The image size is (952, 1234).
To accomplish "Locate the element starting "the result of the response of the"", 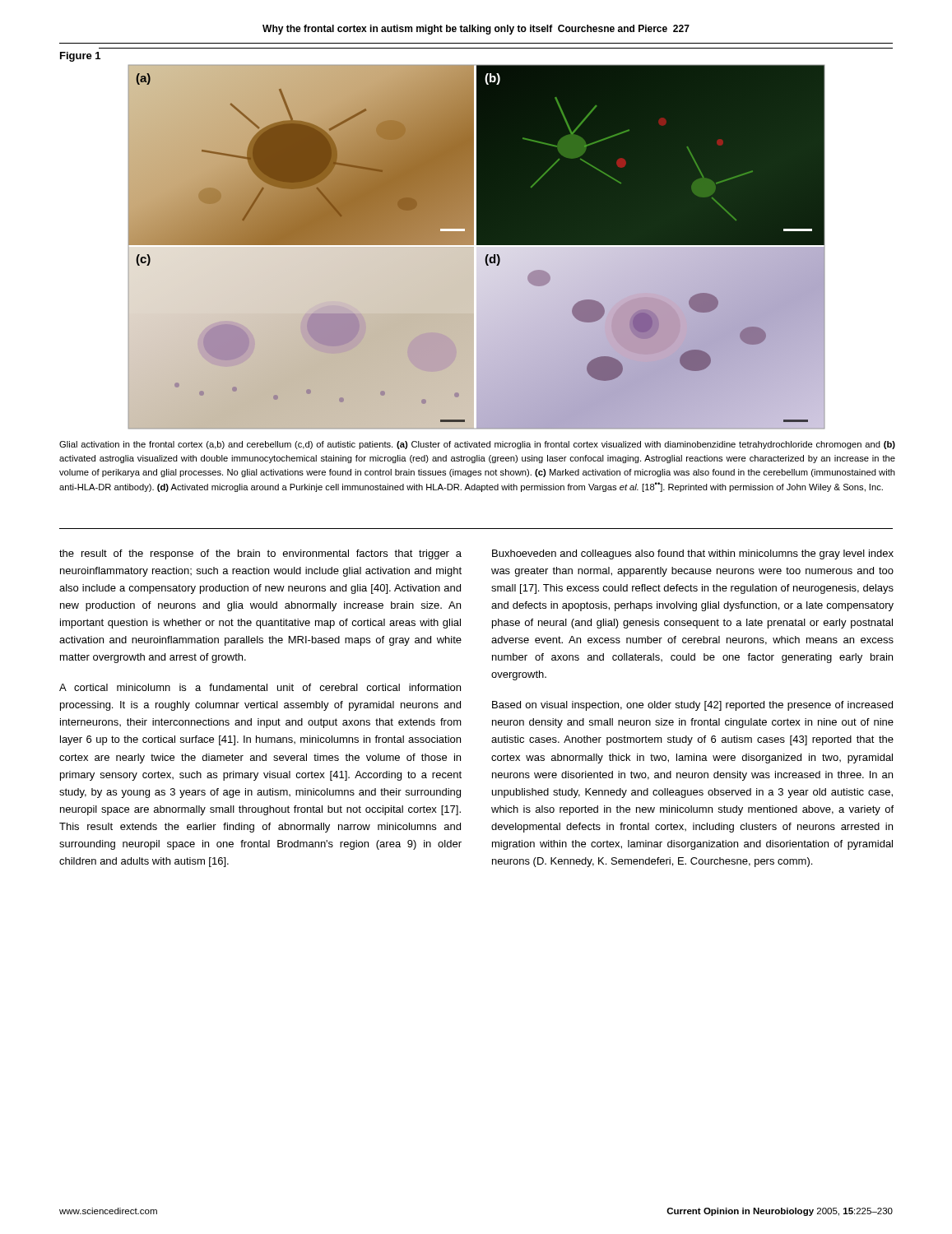I will coord(260,707).
